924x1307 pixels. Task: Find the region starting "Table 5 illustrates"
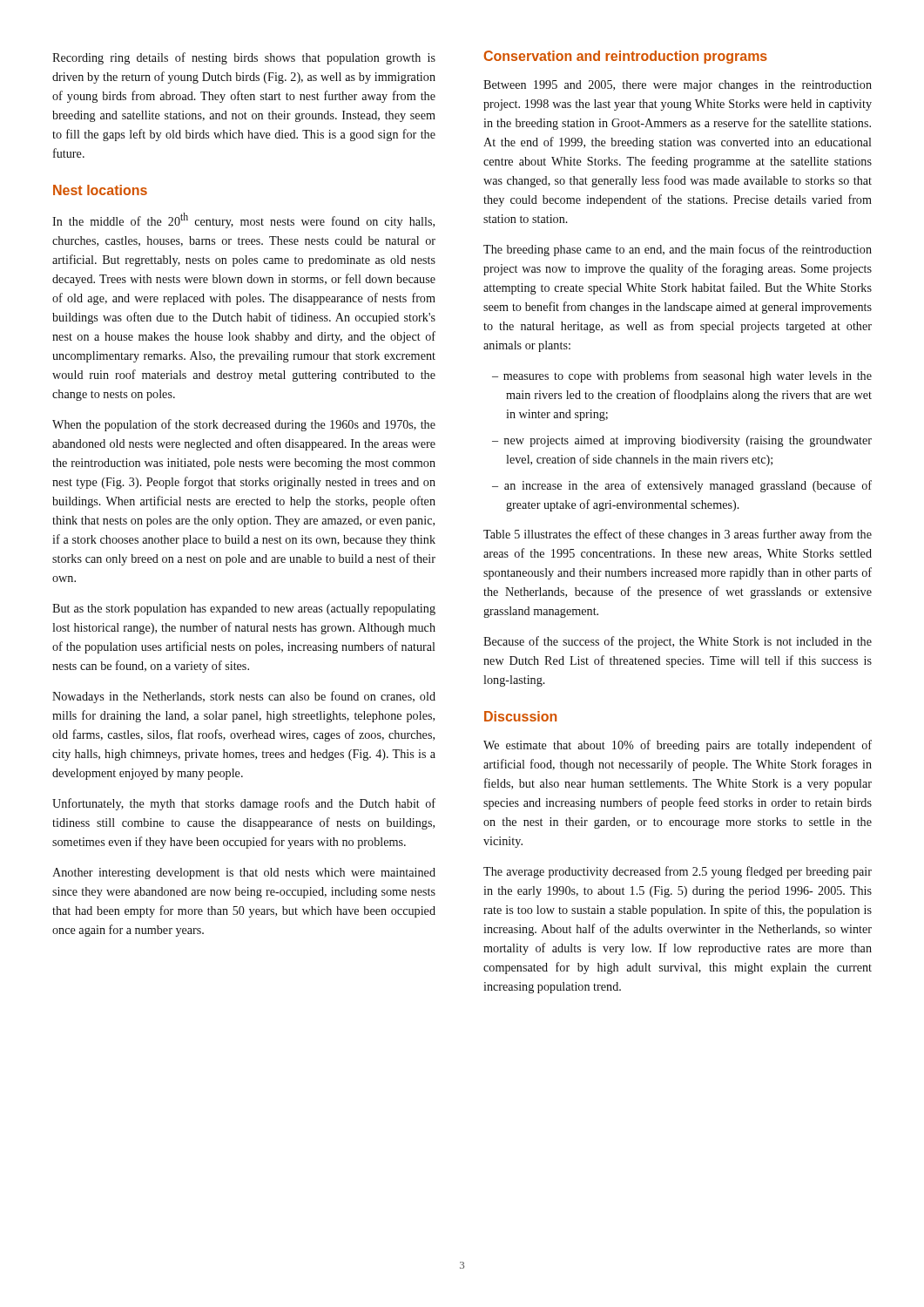pyautogui.click(x=678, y=572)
